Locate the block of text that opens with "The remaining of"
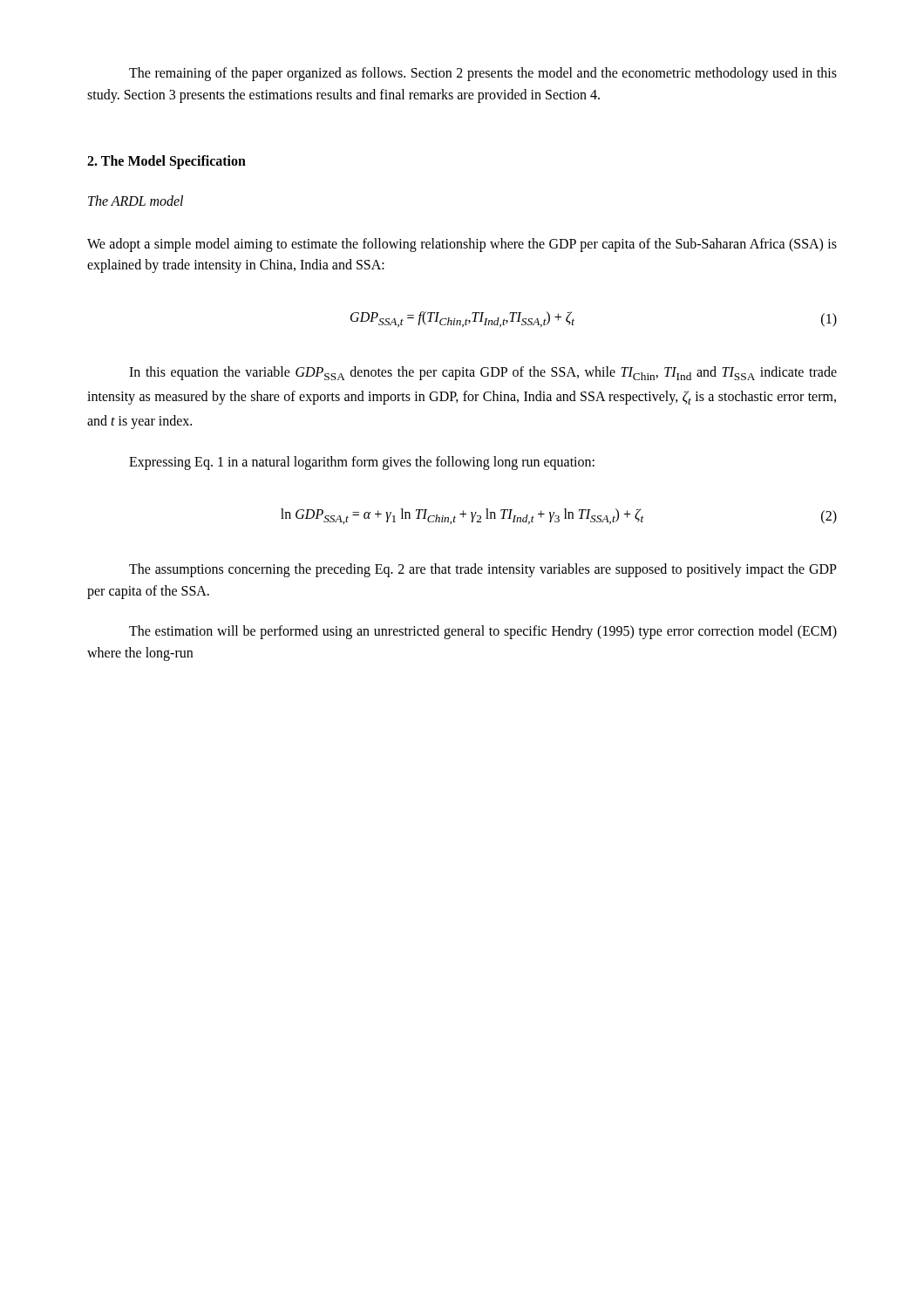This screenshot has height=1308, width=924. [462, 84]
